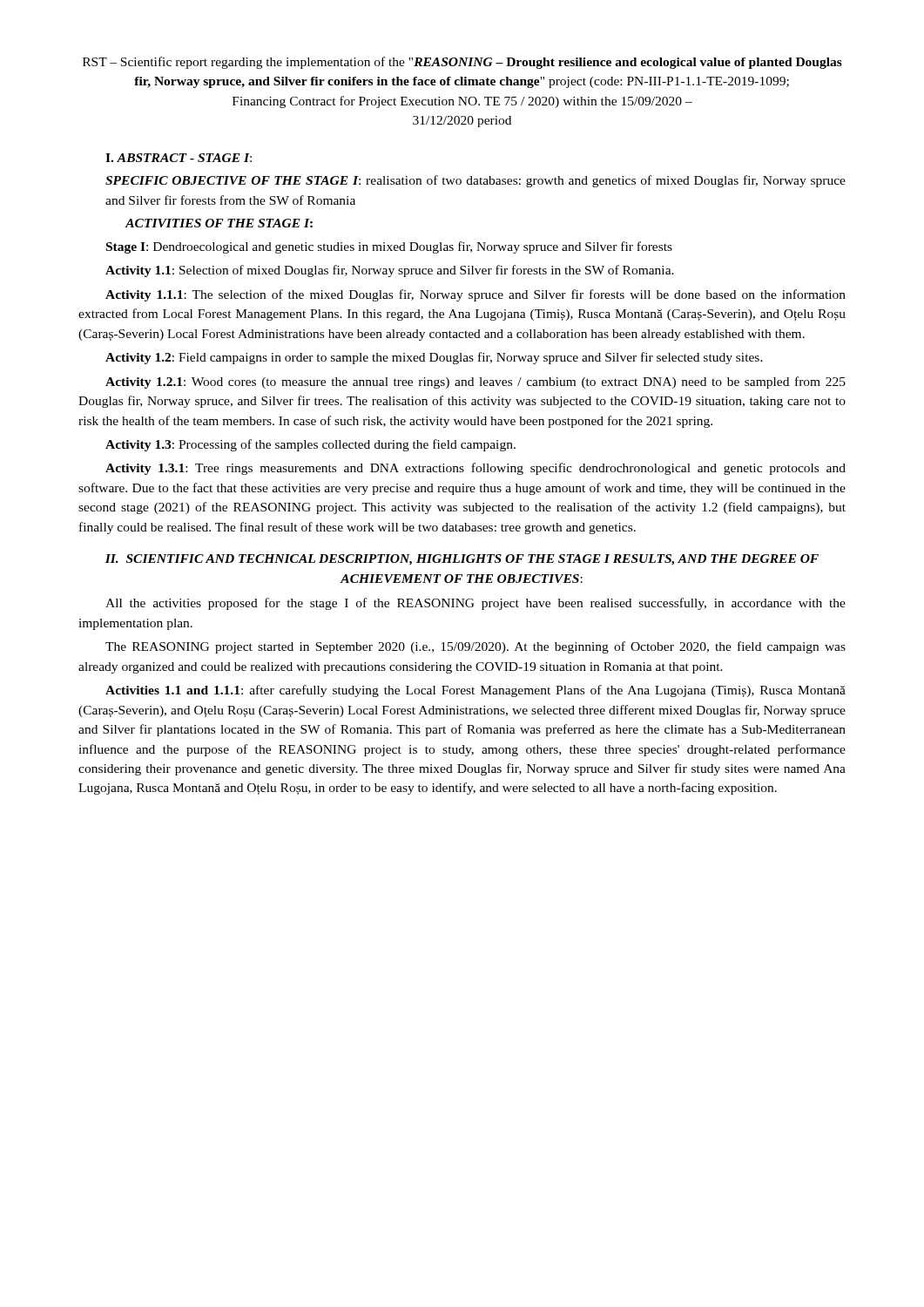Find the text block with the text "Activity 1.3.1: Tree rings"

(x=462, y=498)
